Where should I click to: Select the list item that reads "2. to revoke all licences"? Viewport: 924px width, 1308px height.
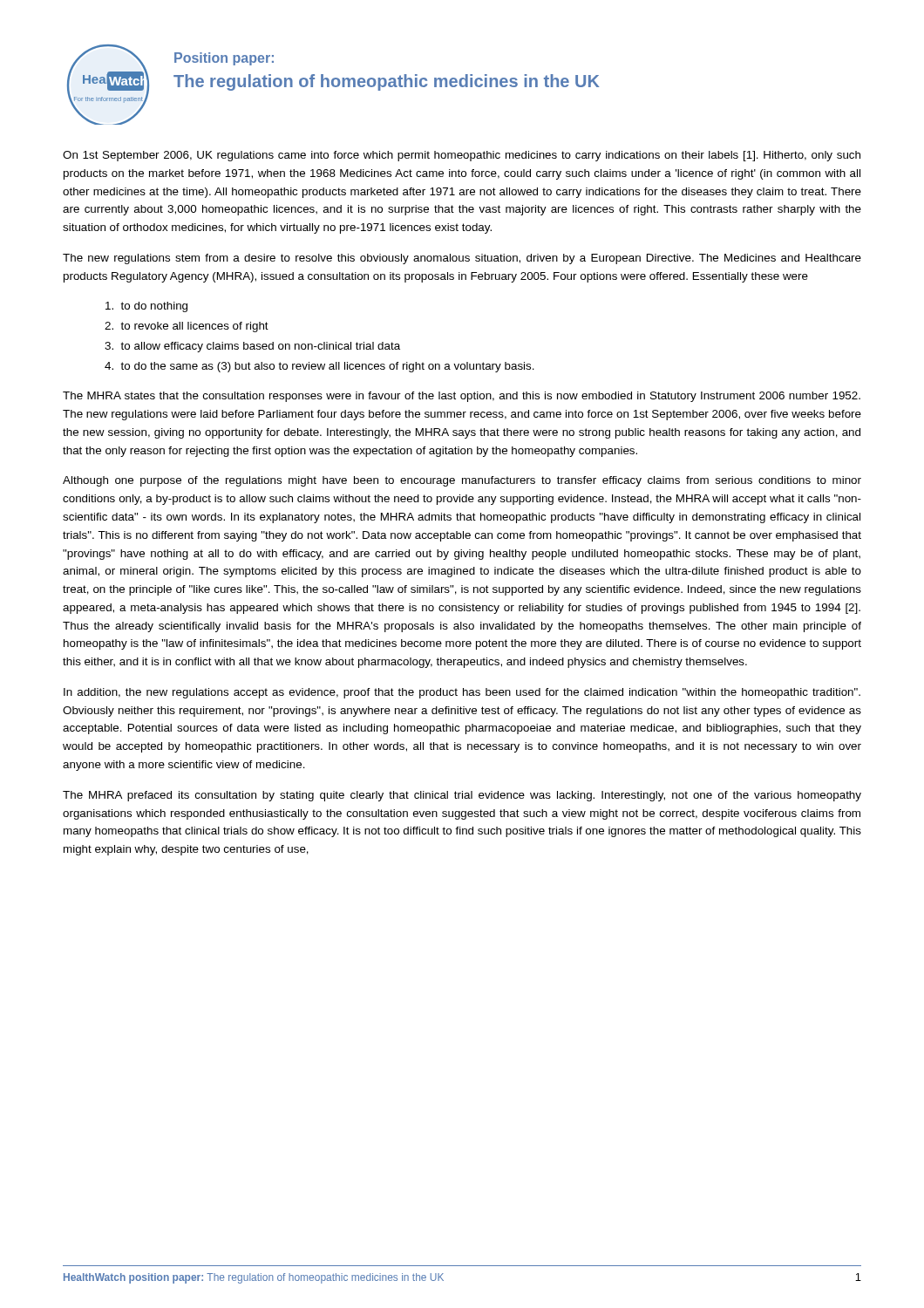click(x=186, y=326)
